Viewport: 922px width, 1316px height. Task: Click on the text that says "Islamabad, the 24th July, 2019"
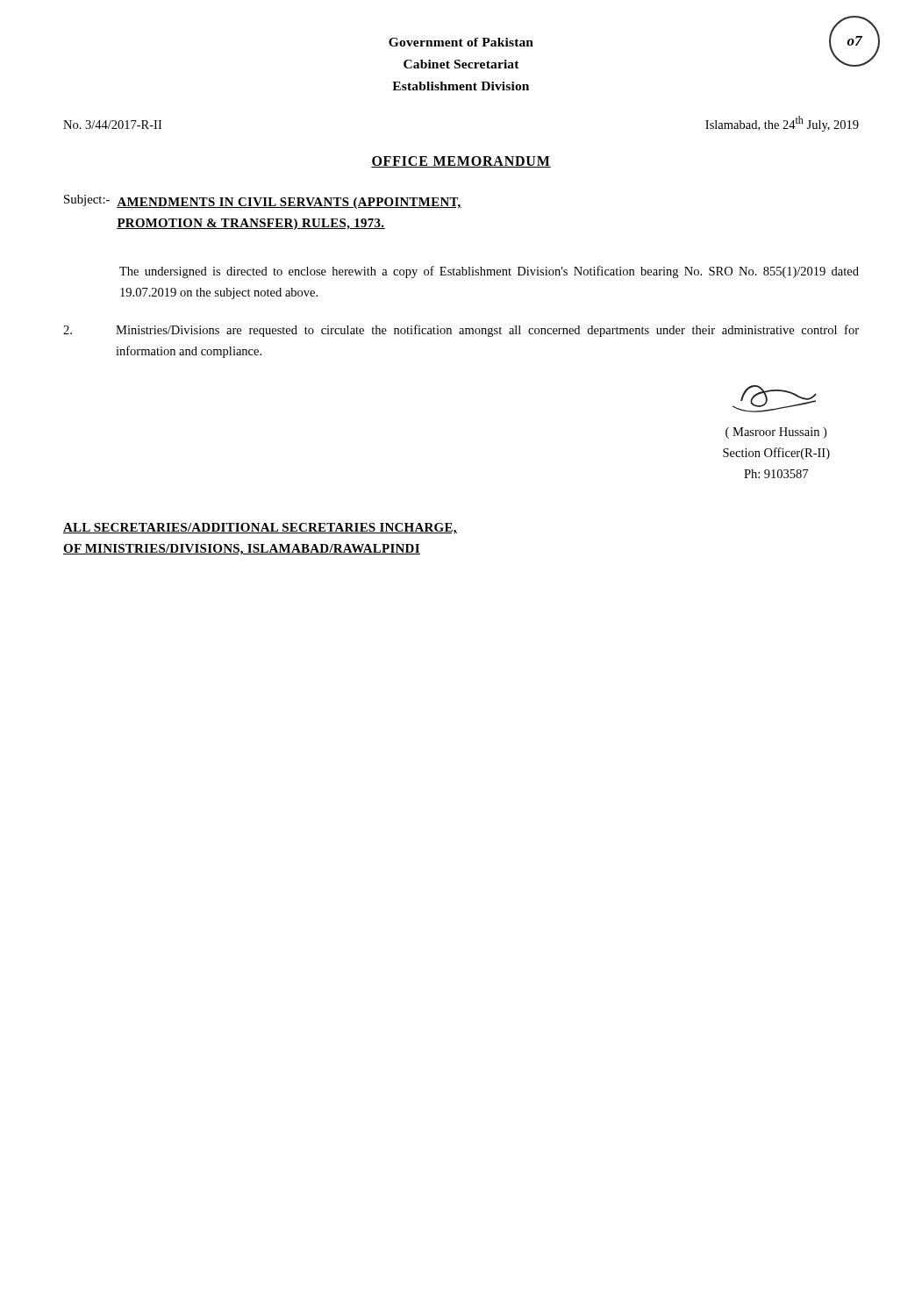782,123
